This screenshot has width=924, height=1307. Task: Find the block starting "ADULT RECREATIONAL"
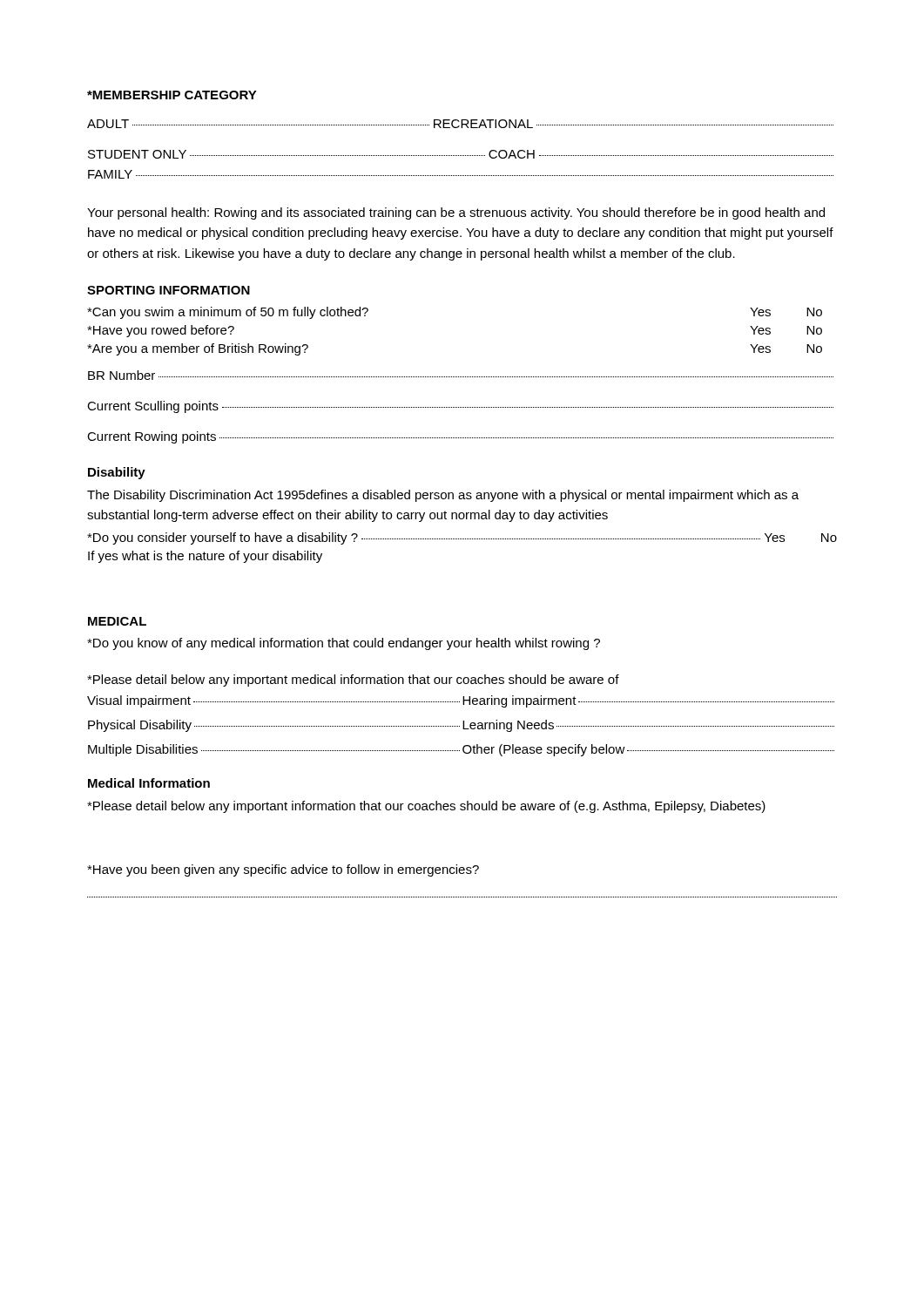tap(460, 123)
